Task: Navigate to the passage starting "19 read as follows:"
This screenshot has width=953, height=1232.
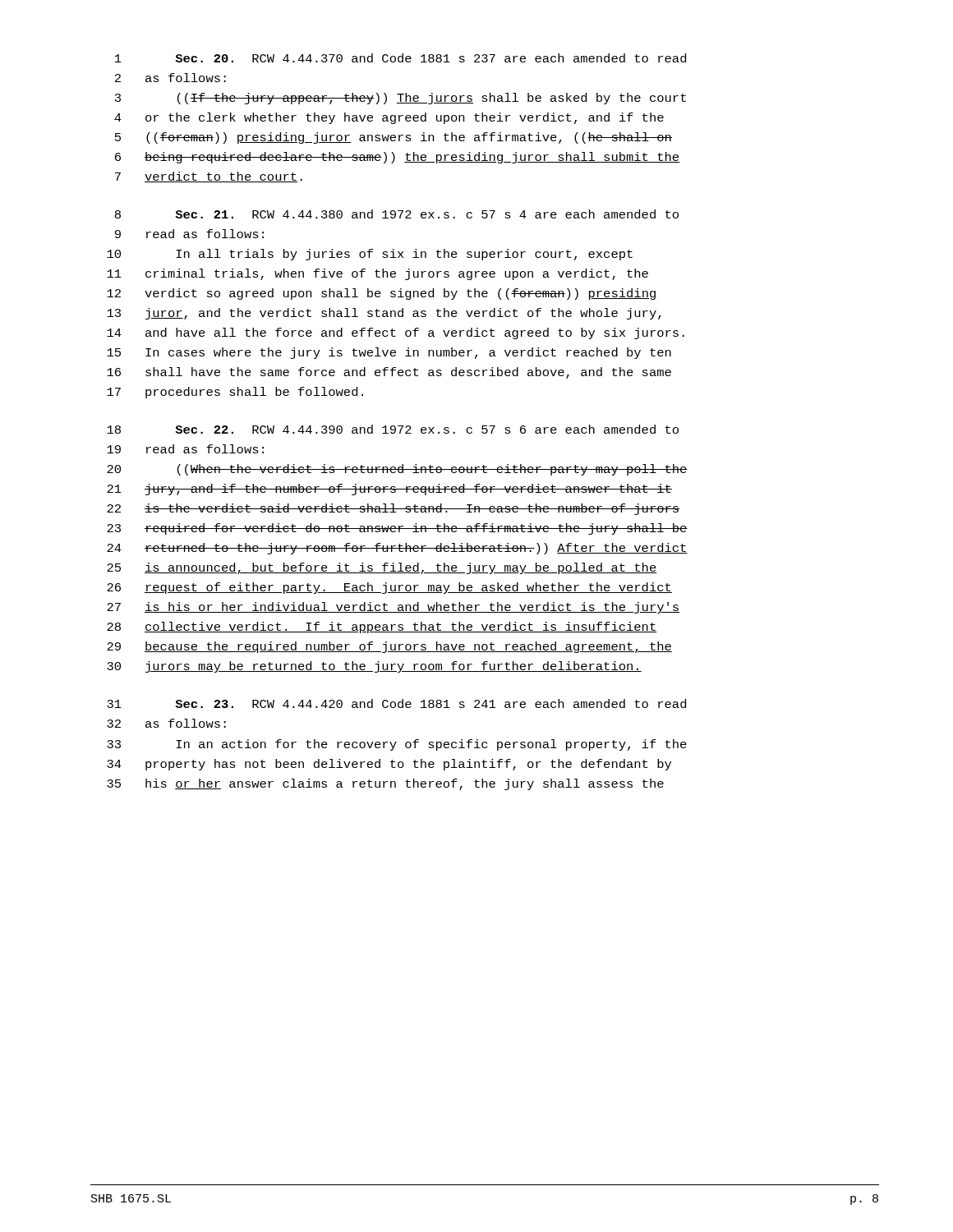Action: [x=185, y=449]
